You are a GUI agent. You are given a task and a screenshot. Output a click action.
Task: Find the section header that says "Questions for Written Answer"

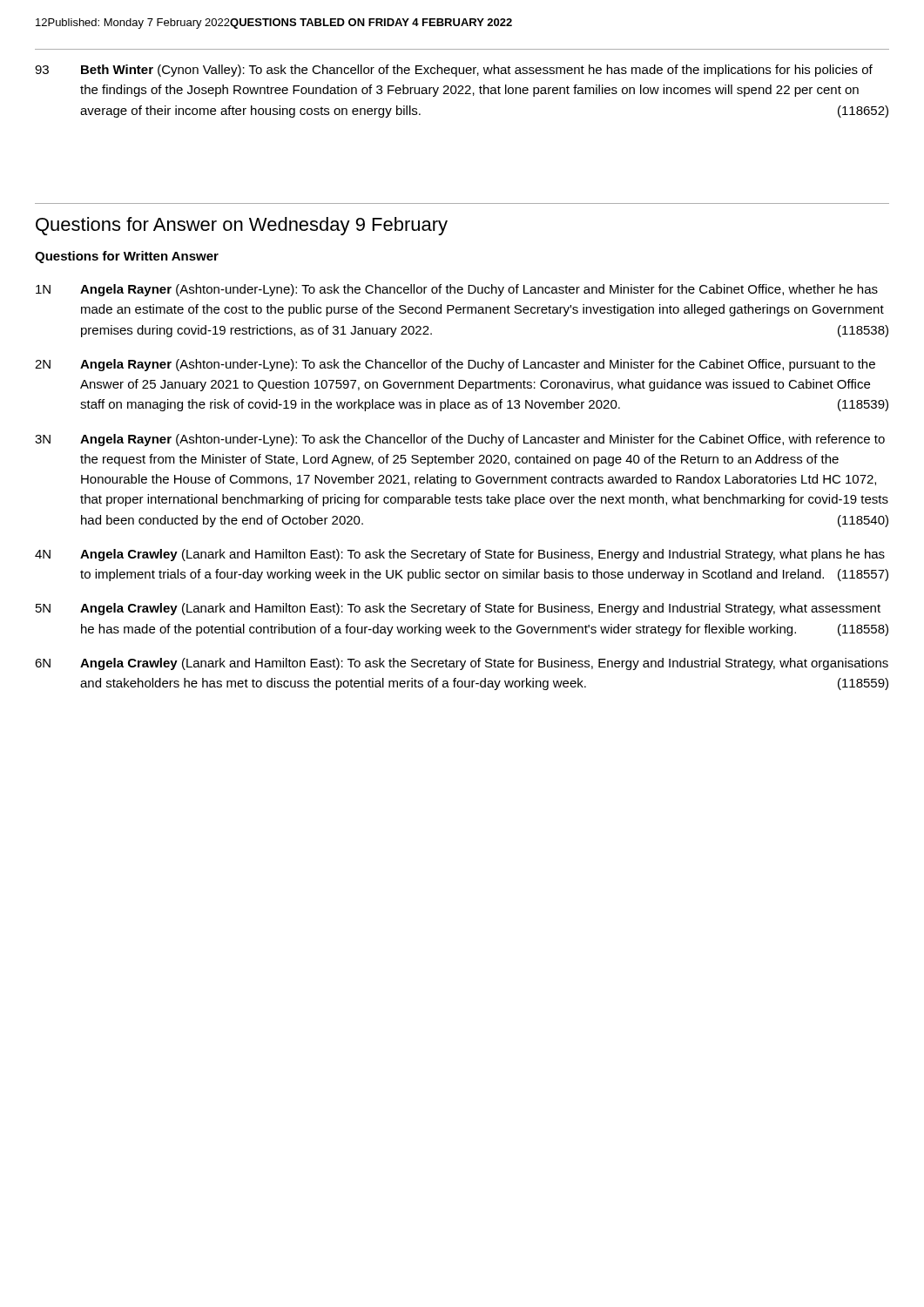coord(127,256)
